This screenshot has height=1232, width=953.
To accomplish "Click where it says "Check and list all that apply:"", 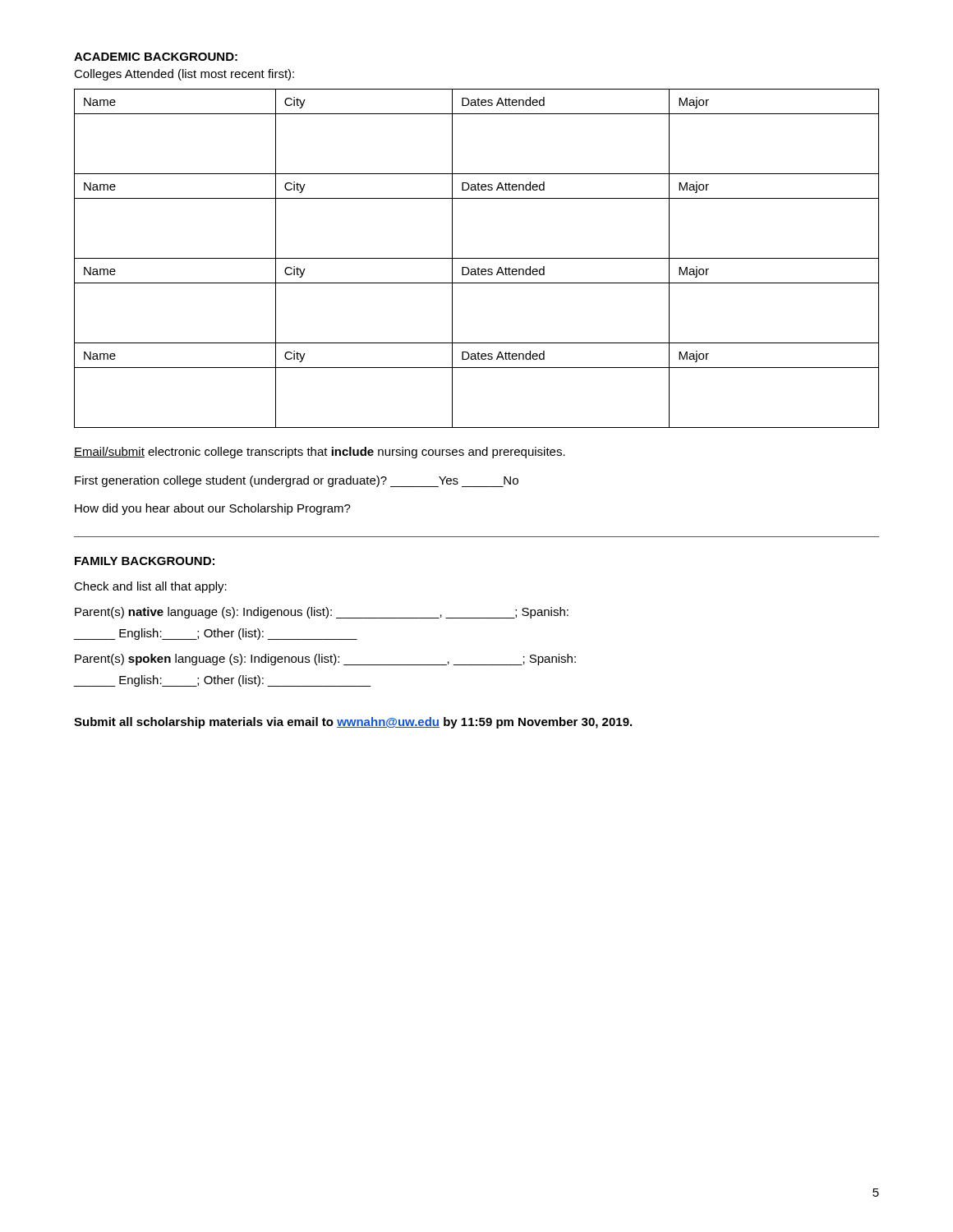I will tap(151, 586).
